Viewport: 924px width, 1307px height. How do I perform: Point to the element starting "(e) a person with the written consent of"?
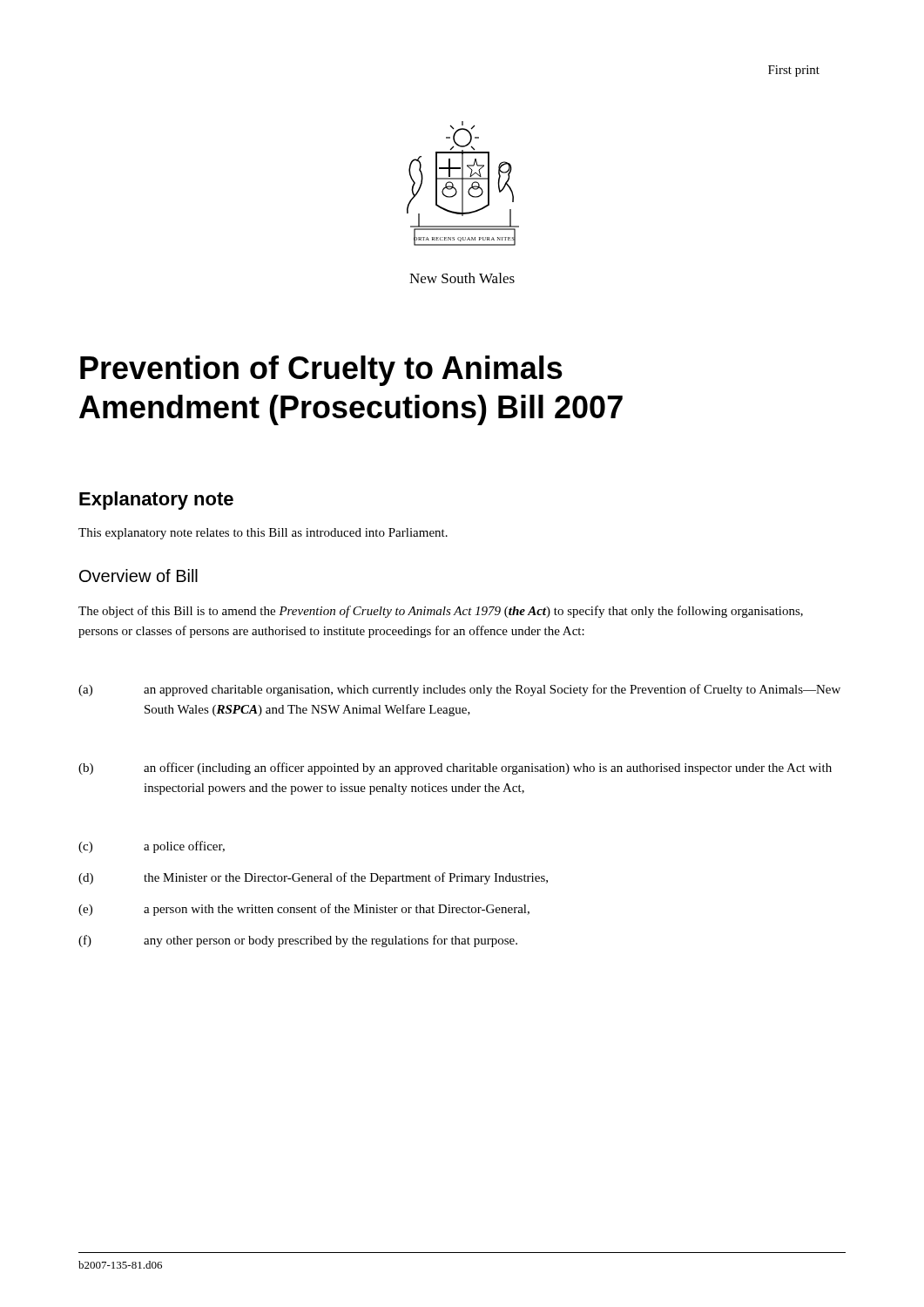tap(462, 909)
